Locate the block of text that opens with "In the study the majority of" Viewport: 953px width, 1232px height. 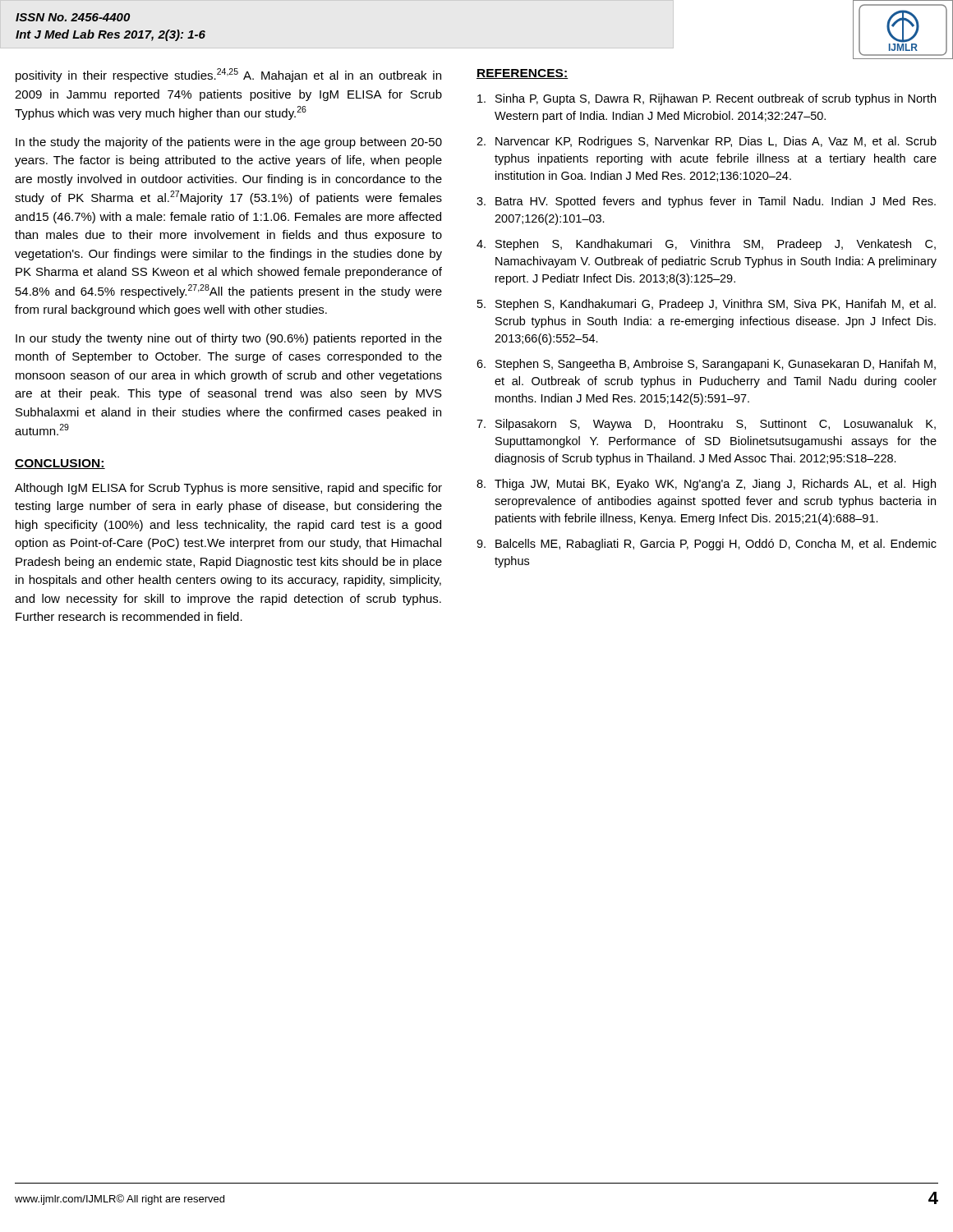click(x=228, y=225)
